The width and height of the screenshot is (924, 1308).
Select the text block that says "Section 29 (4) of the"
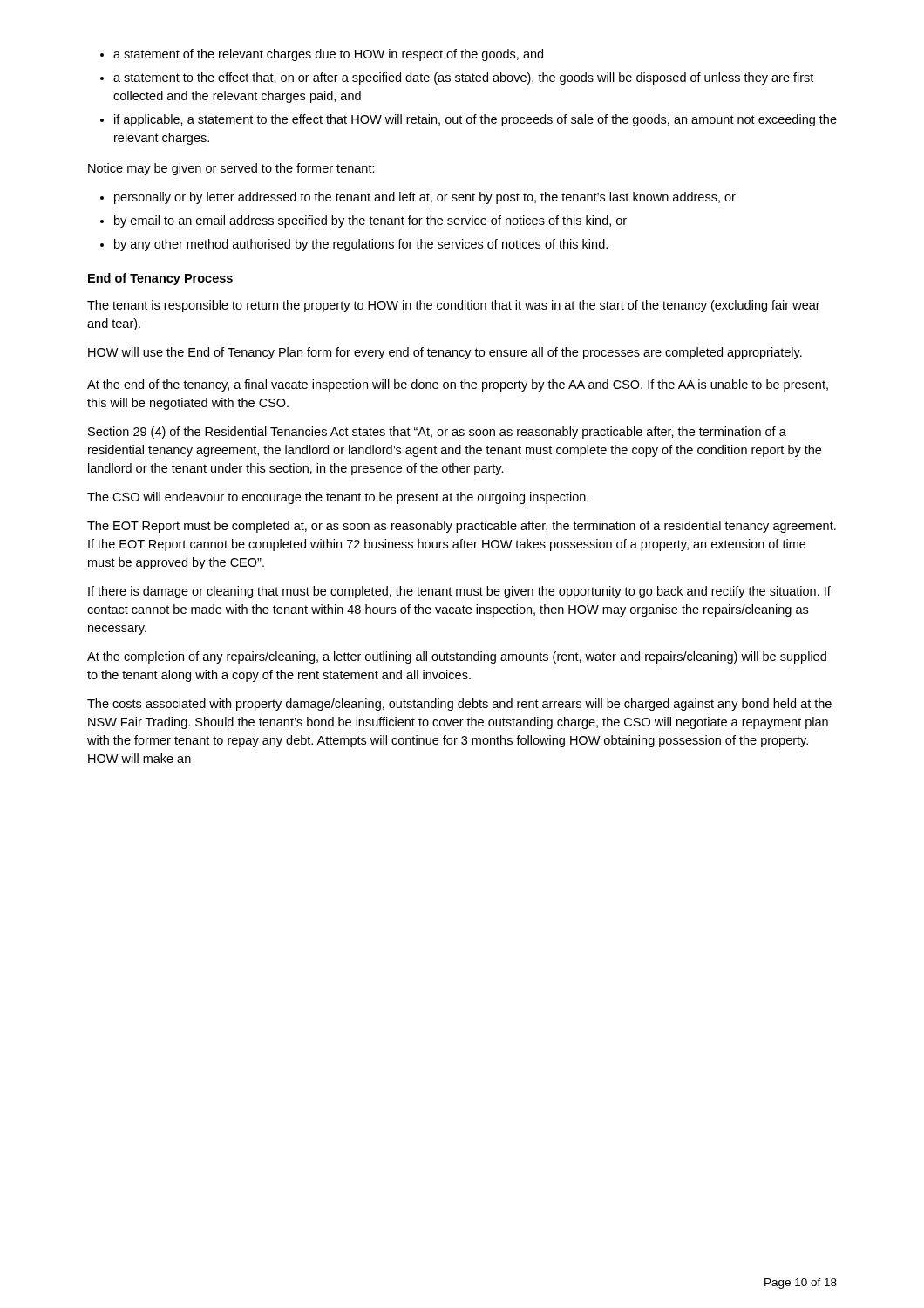point(455,450)
